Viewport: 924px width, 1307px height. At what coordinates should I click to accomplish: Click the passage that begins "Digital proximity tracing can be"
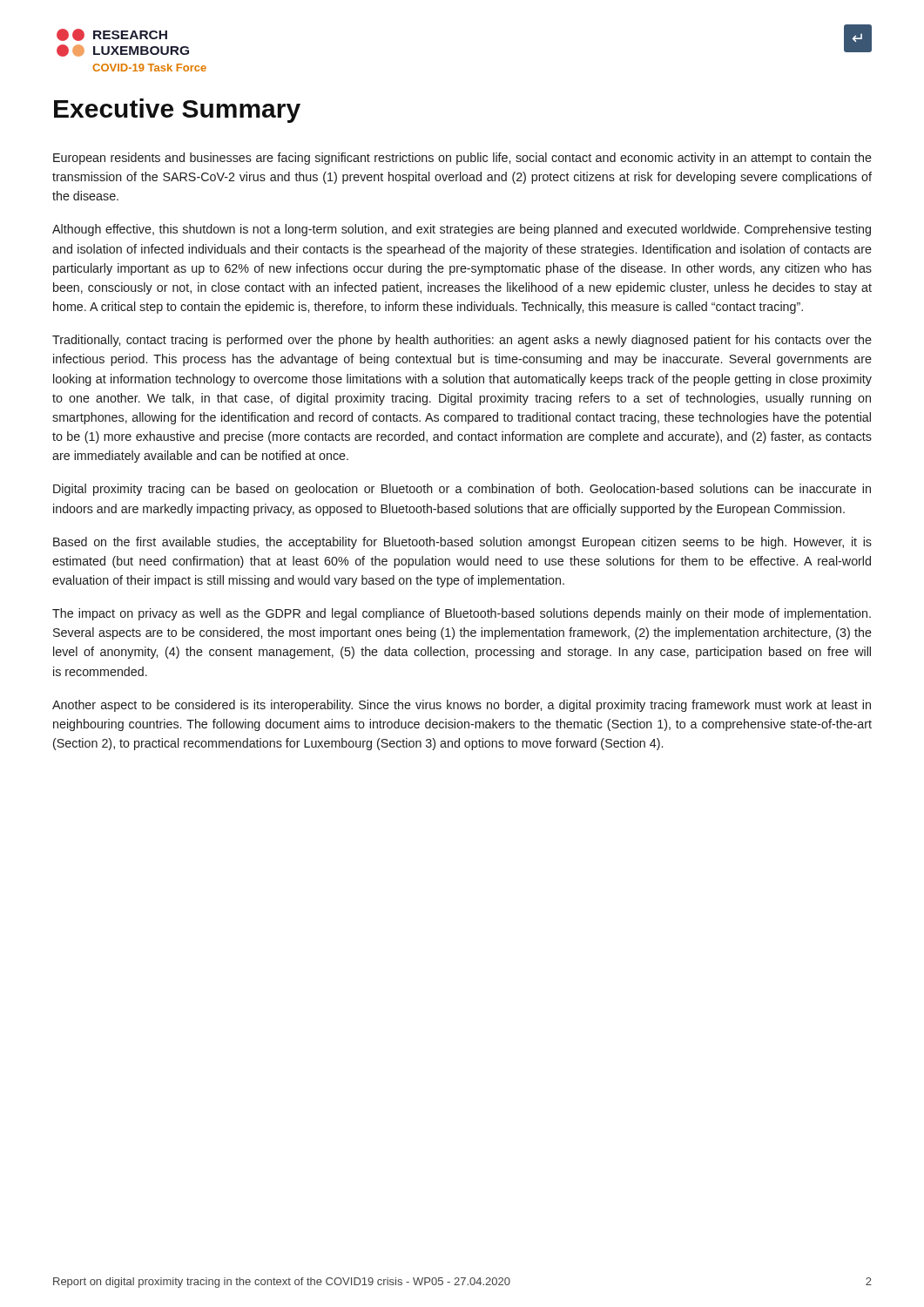[x=462, y=499]
